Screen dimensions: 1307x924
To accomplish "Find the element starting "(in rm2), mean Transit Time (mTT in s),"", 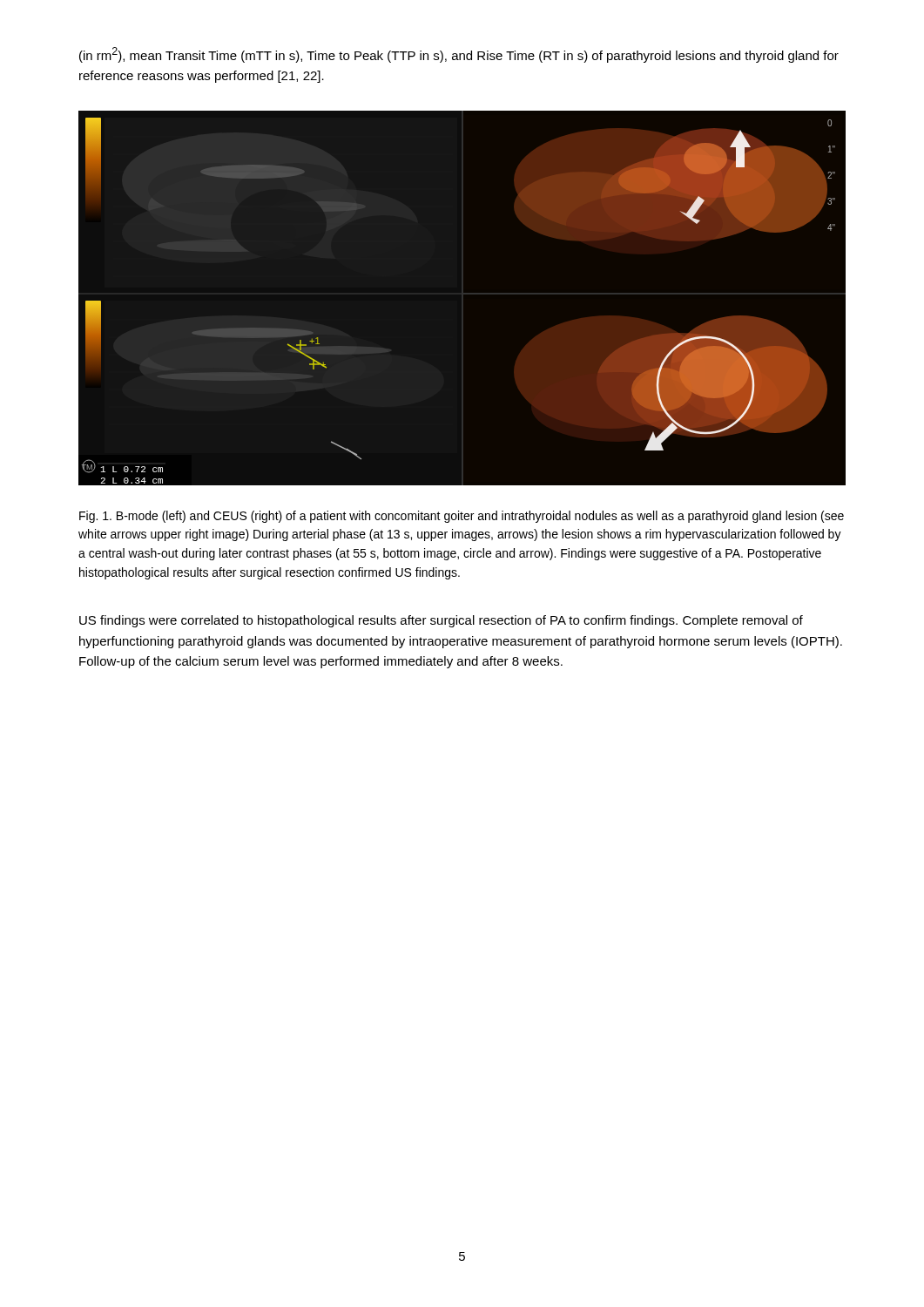I will (458, 64).
